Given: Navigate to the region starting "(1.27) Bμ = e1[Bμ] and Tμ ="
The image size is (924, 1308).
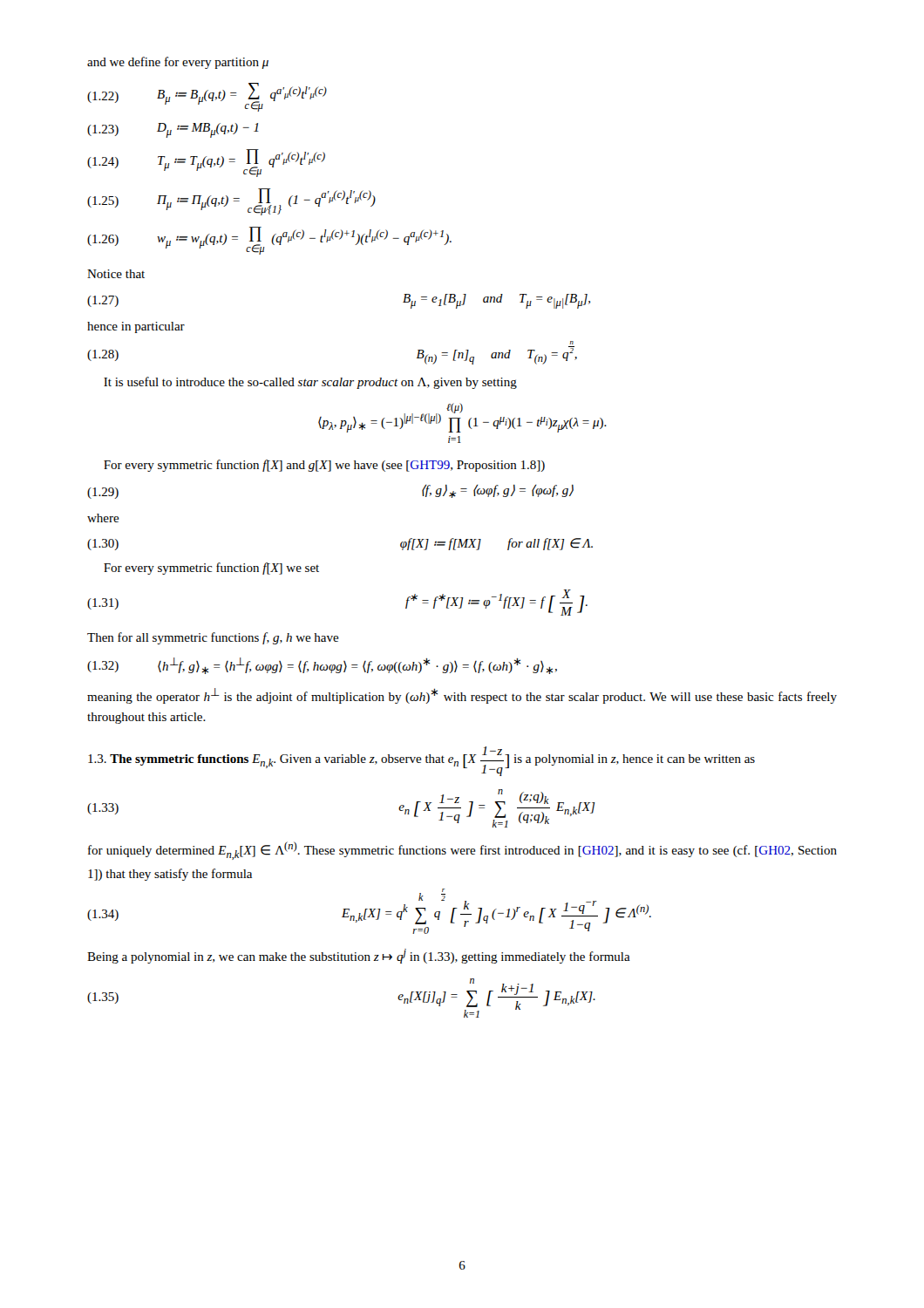Looking at the screenshot, I should tap(462, 300).
